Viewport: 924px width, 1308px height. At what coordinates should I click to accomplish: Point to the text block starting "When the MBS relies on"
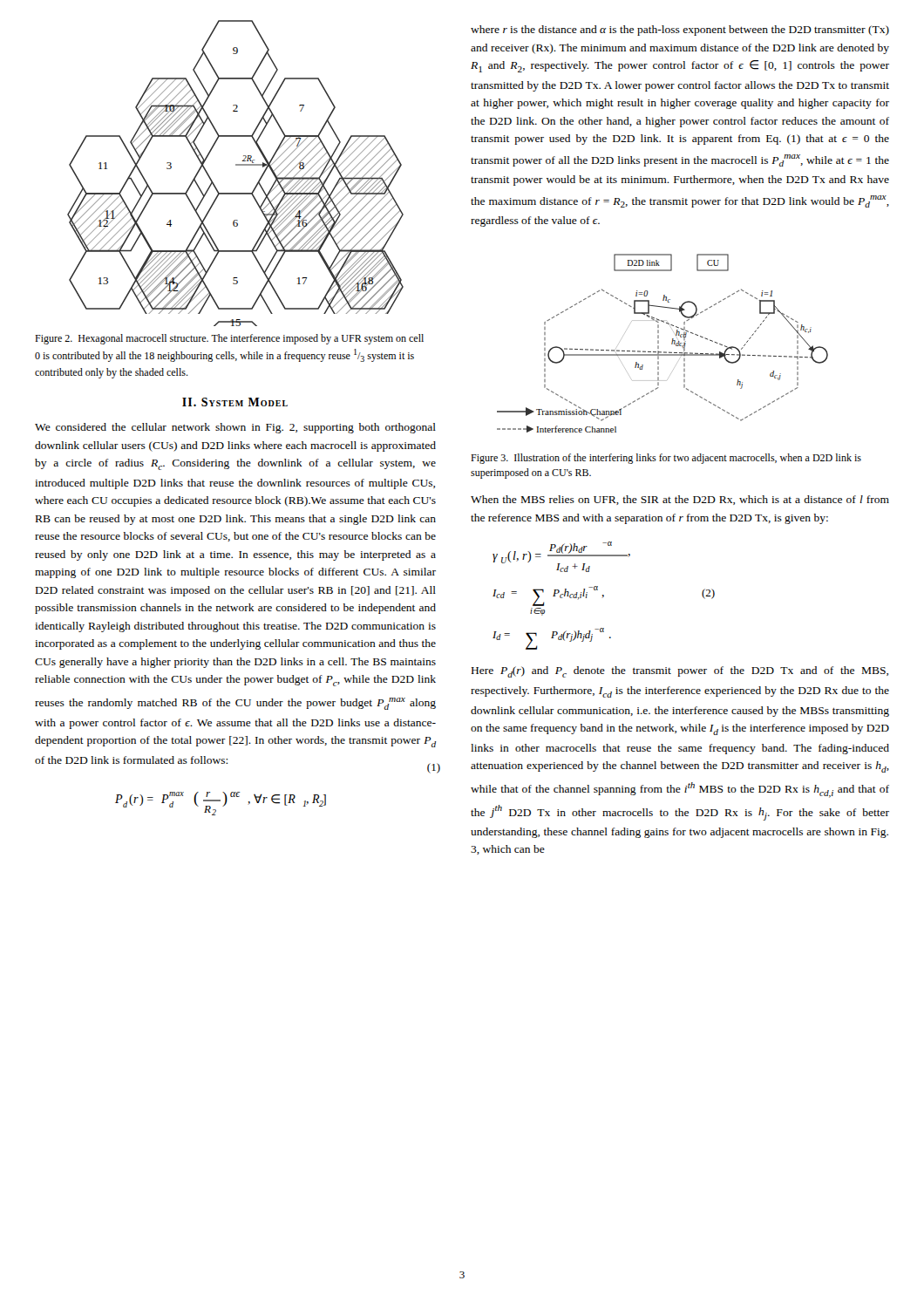(680, 508)
